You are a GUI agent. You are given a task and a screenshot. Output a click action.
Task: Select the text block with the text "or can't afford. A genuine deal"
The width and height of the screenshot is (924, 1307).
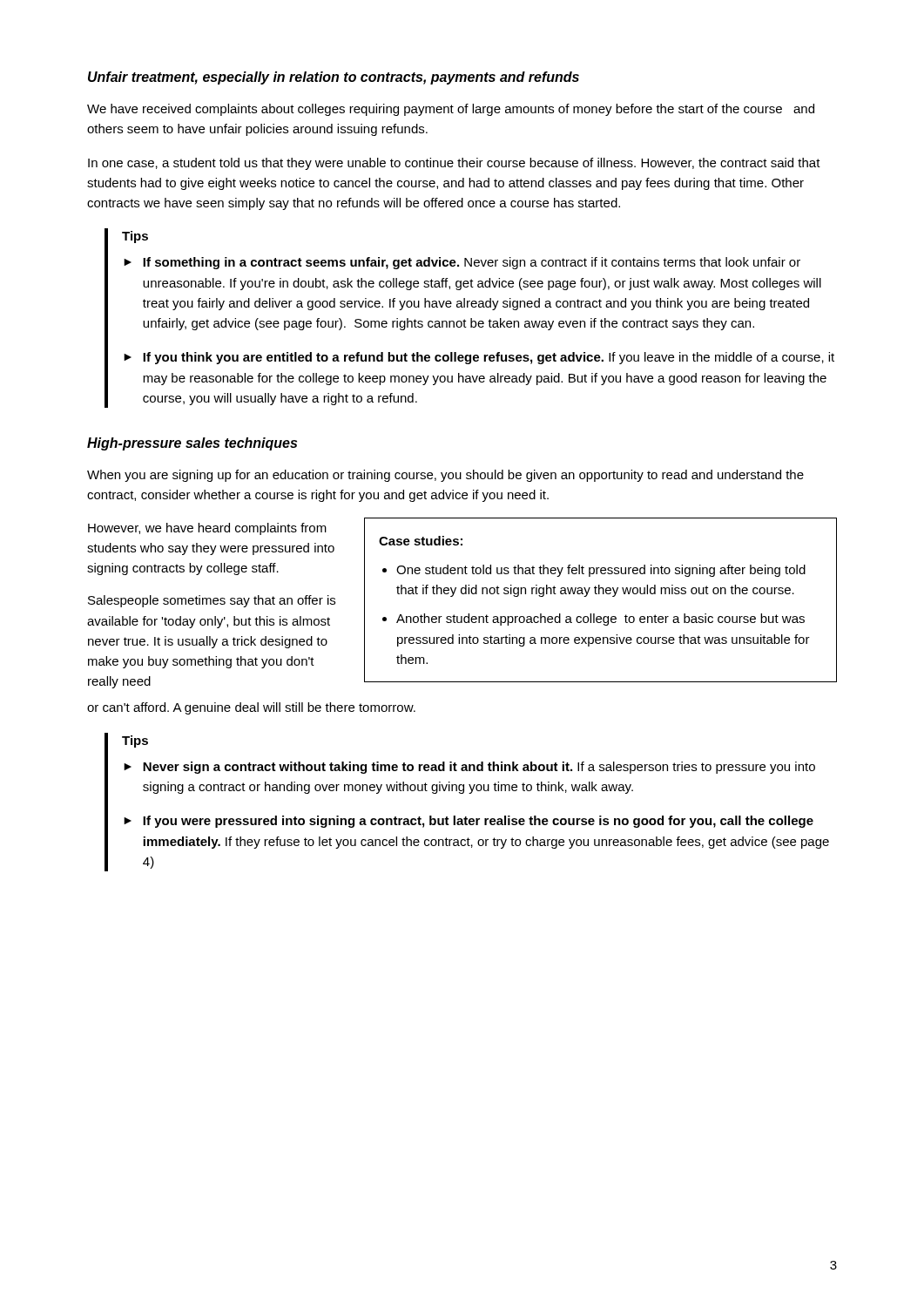(251, 708)
